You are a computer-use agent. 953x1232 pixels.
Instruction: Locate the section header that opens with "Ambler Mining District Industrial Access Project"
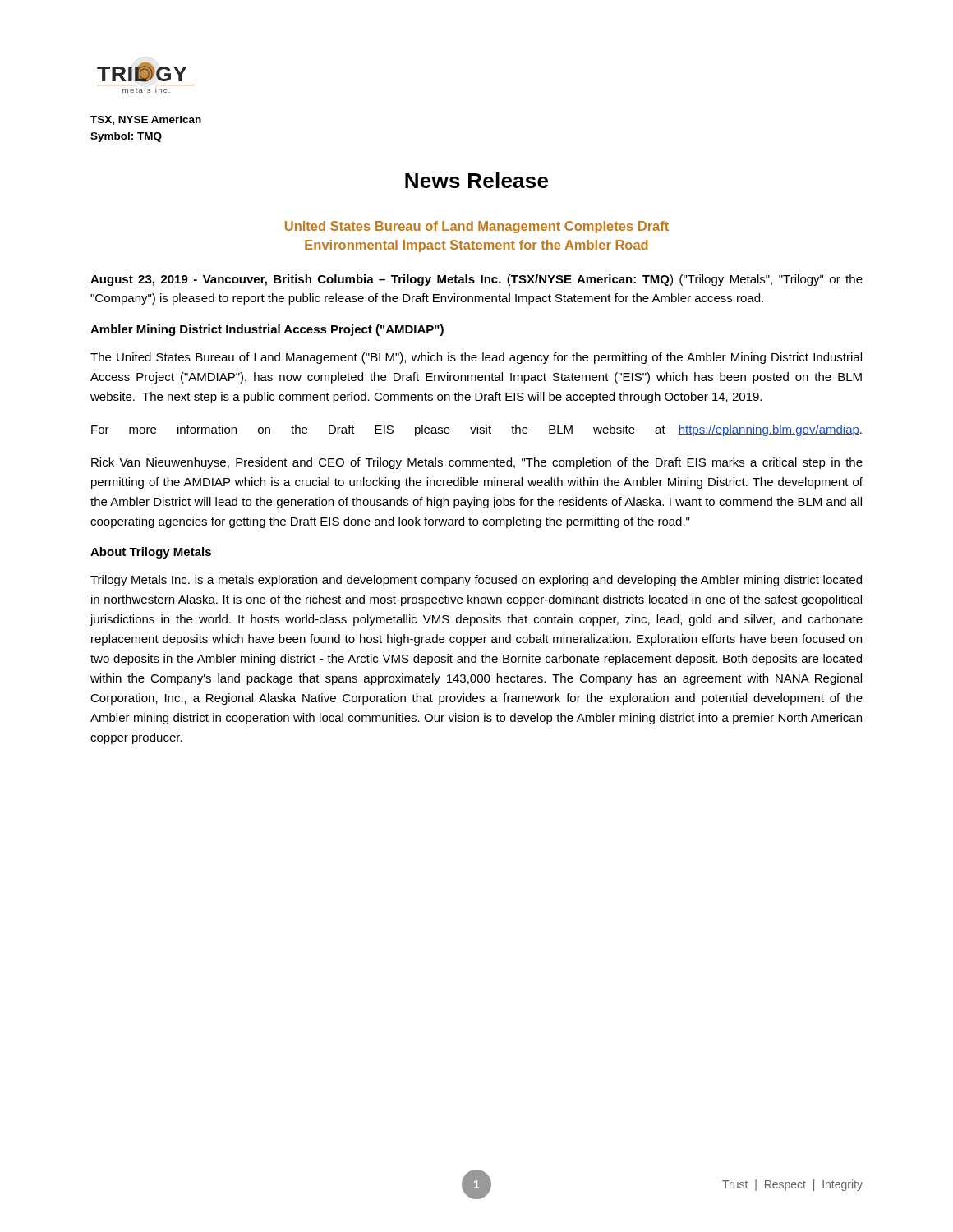pyautogui.click(x=267, y=329)
